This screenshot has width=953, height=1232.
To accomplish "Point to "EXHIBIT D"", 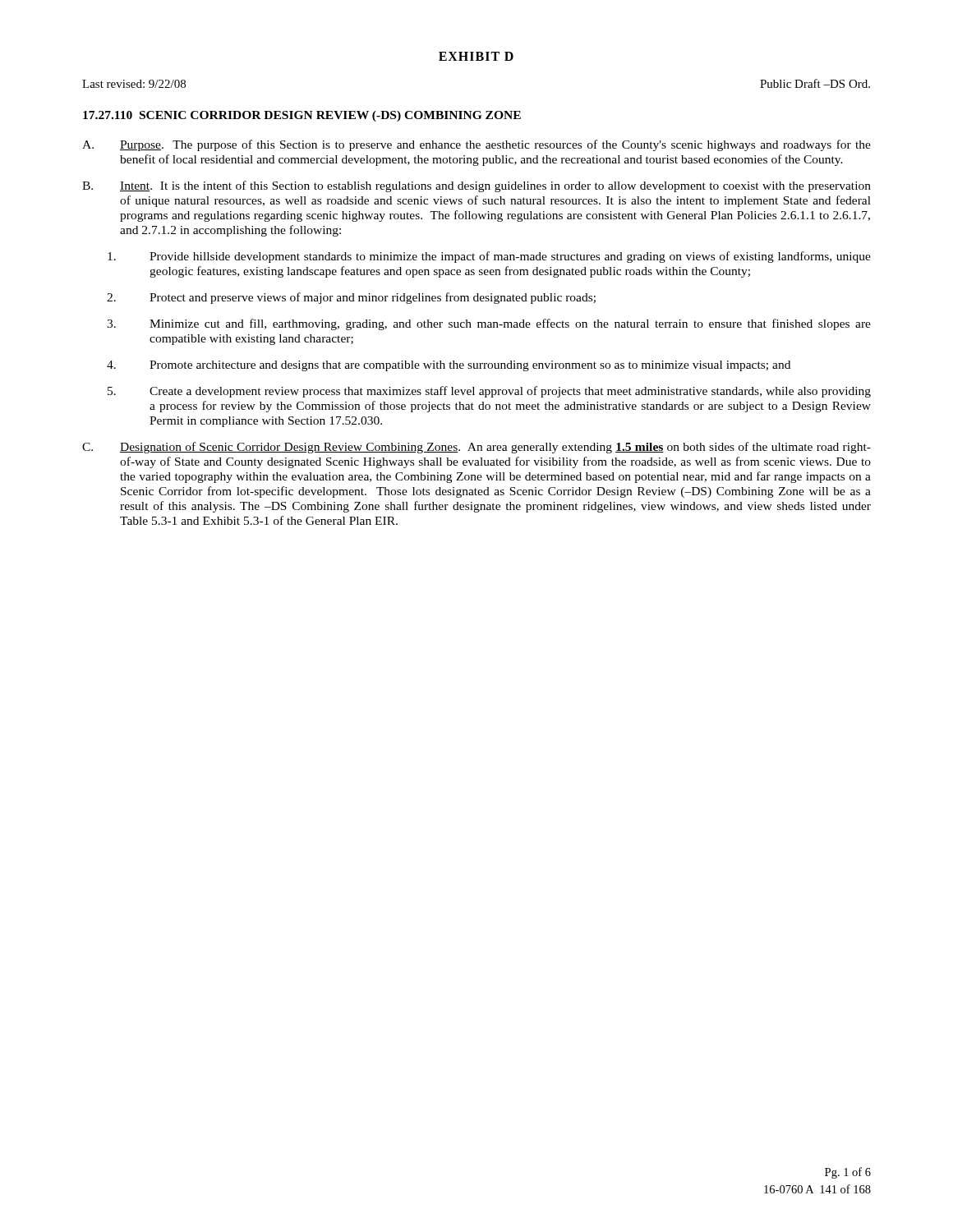I will [476, 56].
